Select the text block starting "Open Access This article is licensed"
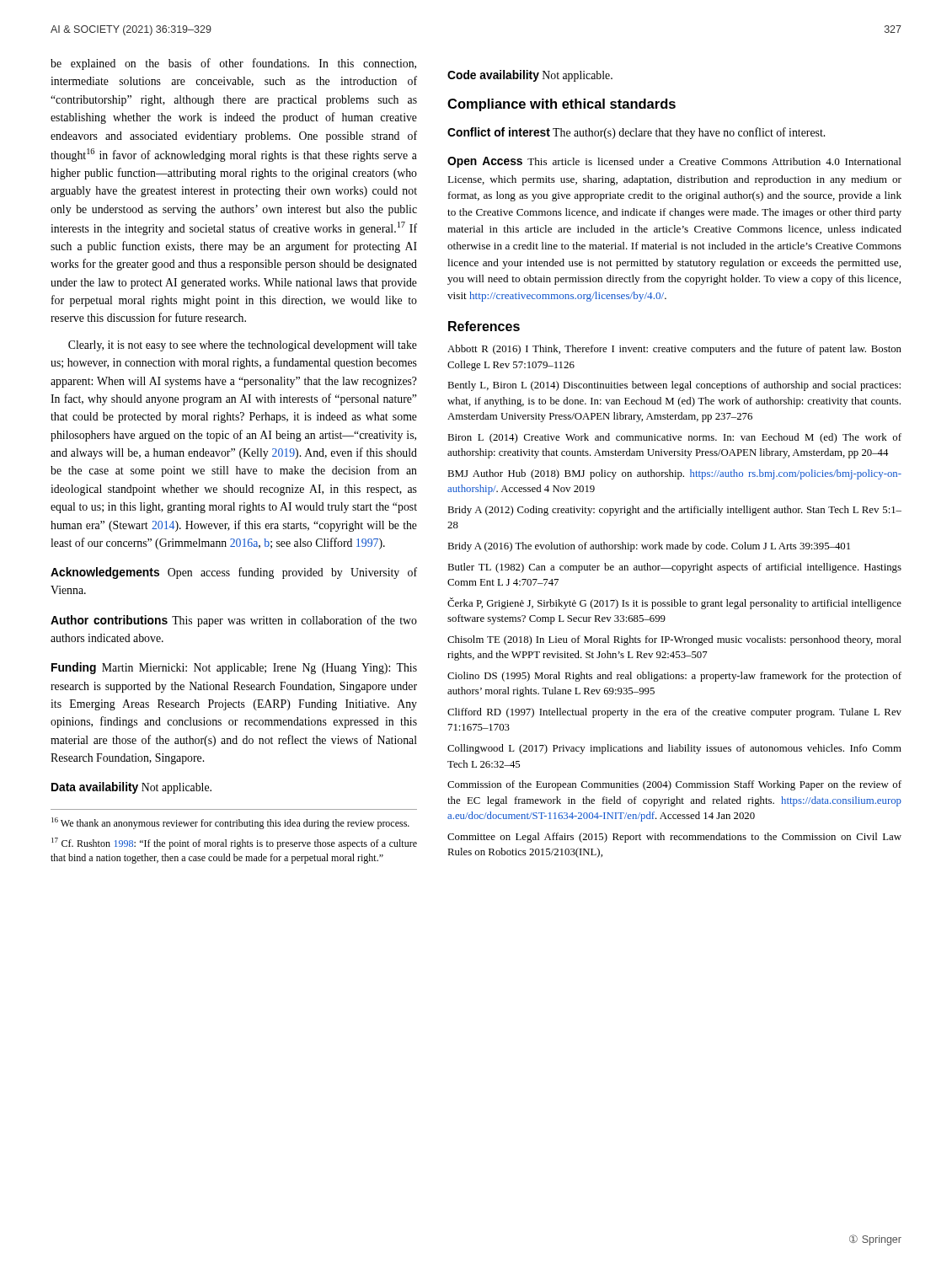The image size is (952, 1264). (x=674, y=229)
